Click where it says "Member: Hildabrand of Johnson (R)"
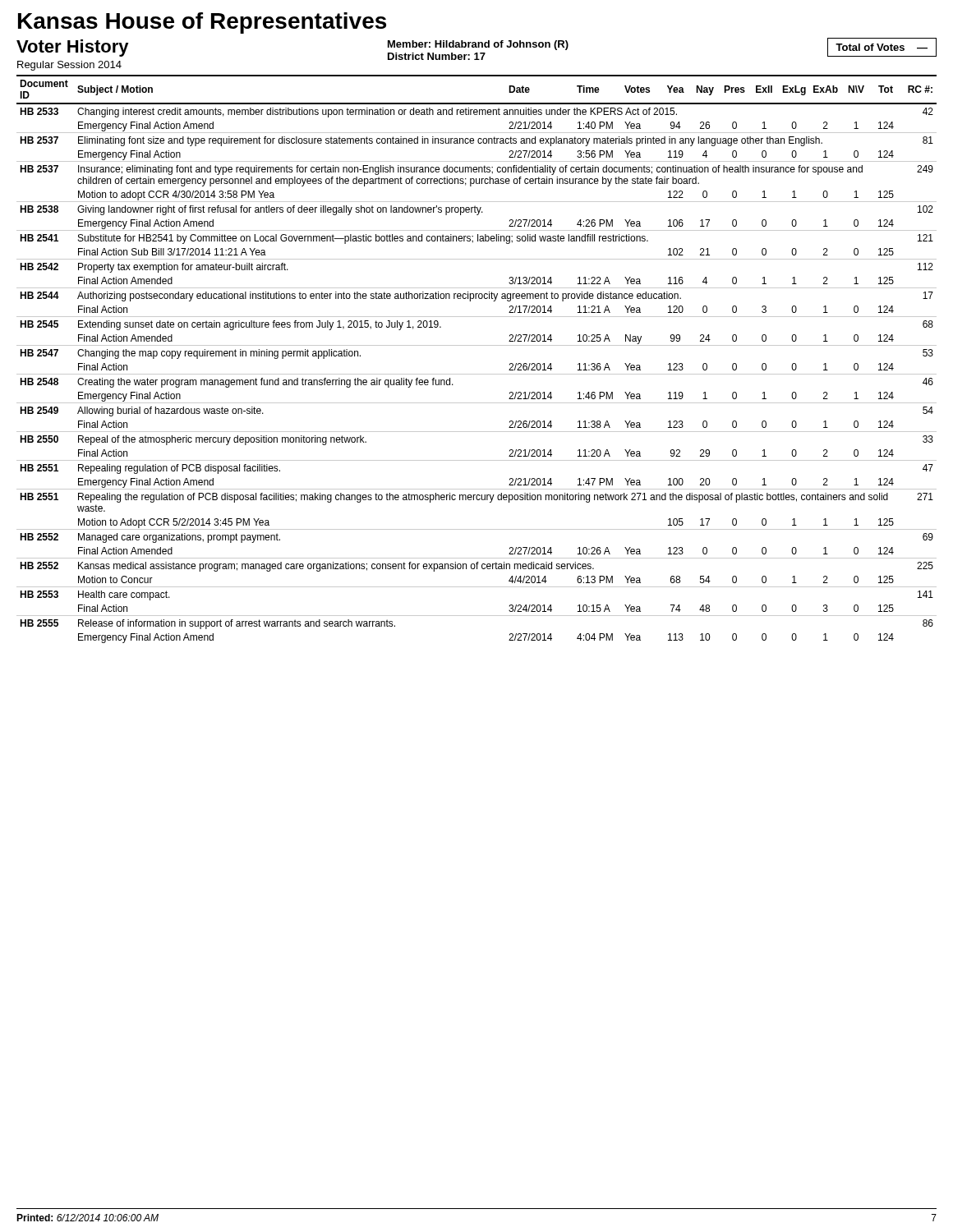The height and width of the screenshot is (1232, 953). click(478, 44)
